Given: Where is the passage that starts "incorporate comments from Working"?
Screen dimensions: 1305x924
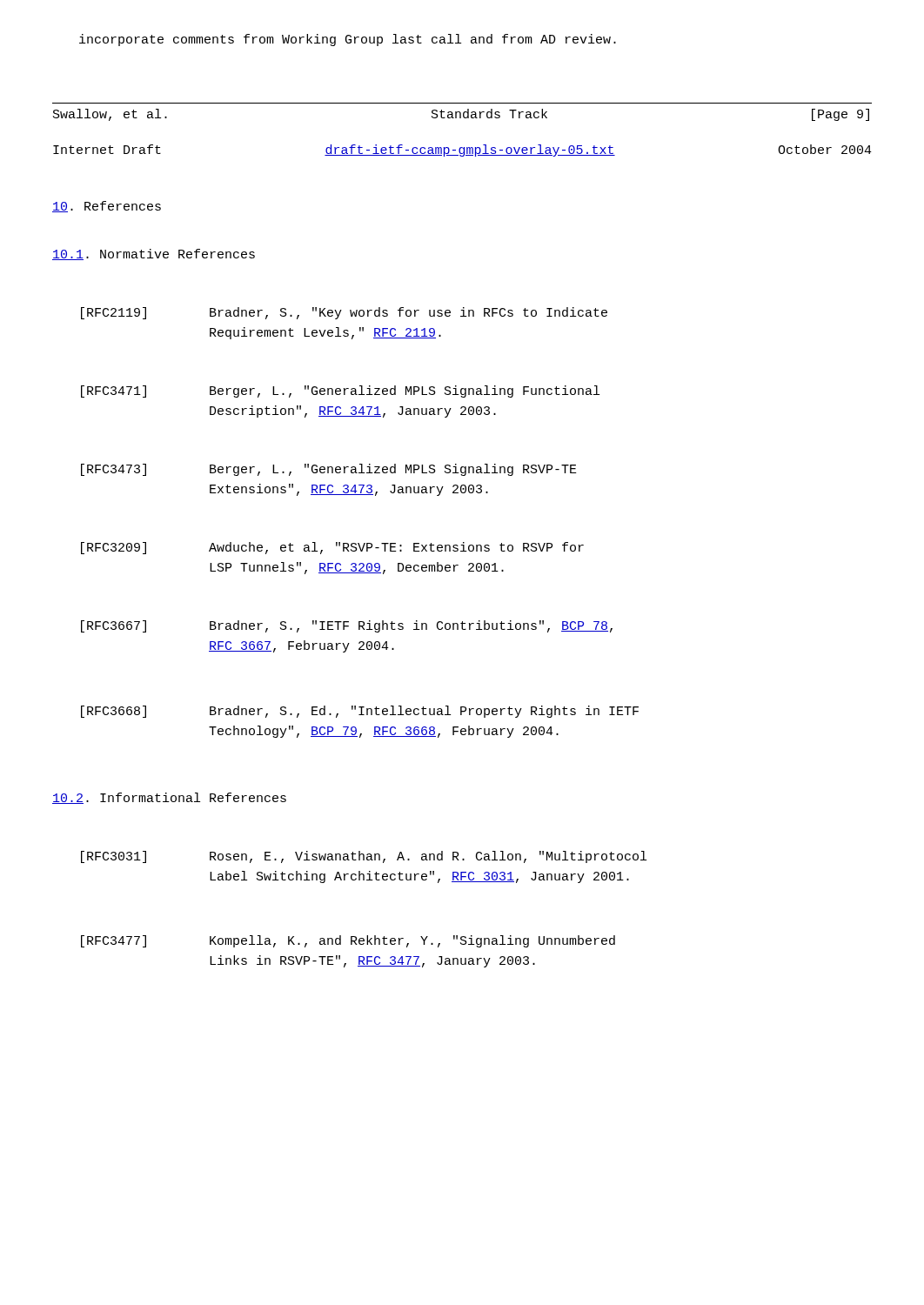Looking at the screenshot, I should [348, 40].
